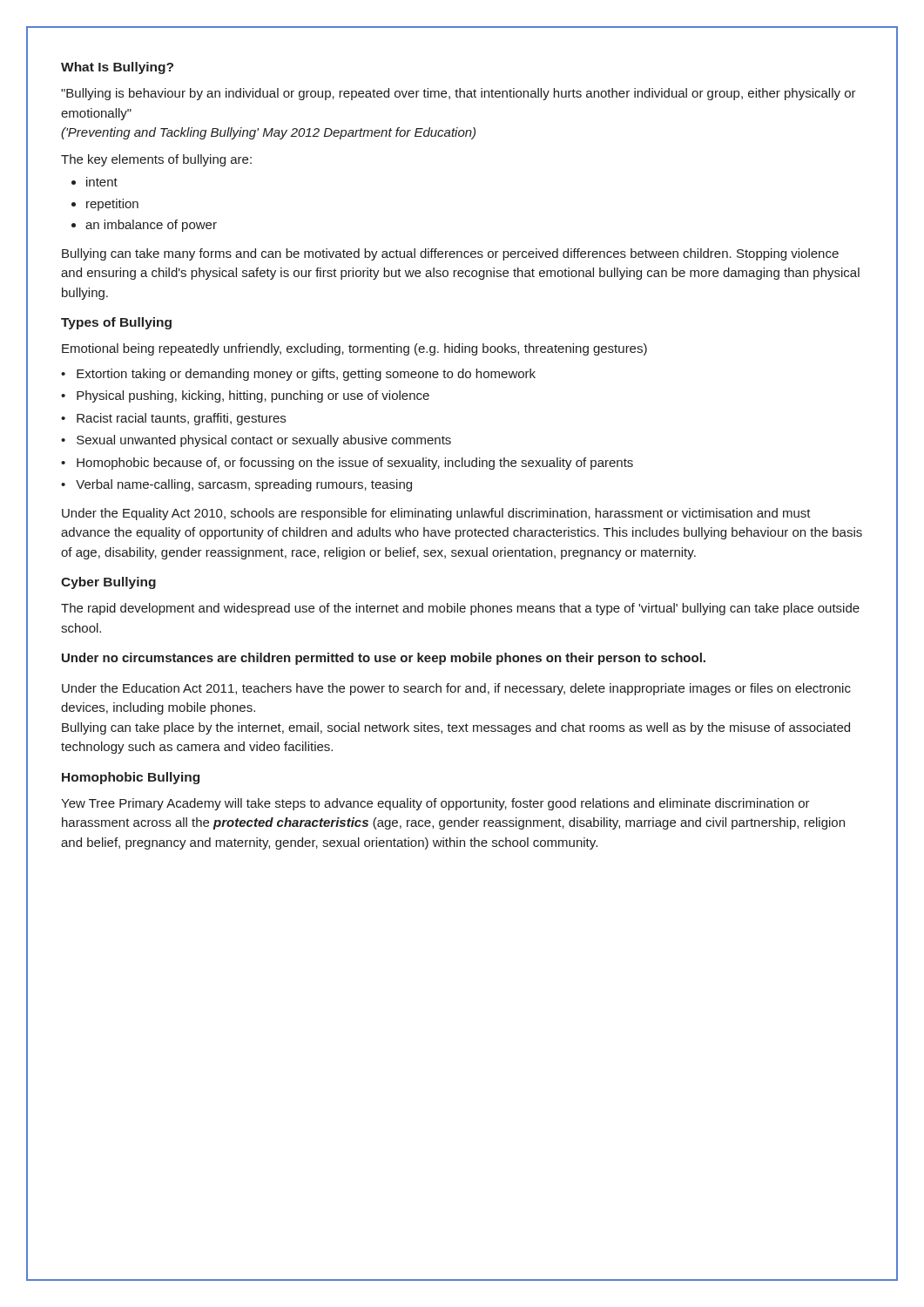924x1307 pixels.
Task: Point to the text block starting "What Is Bullying?"
Action: pos(118,67)
